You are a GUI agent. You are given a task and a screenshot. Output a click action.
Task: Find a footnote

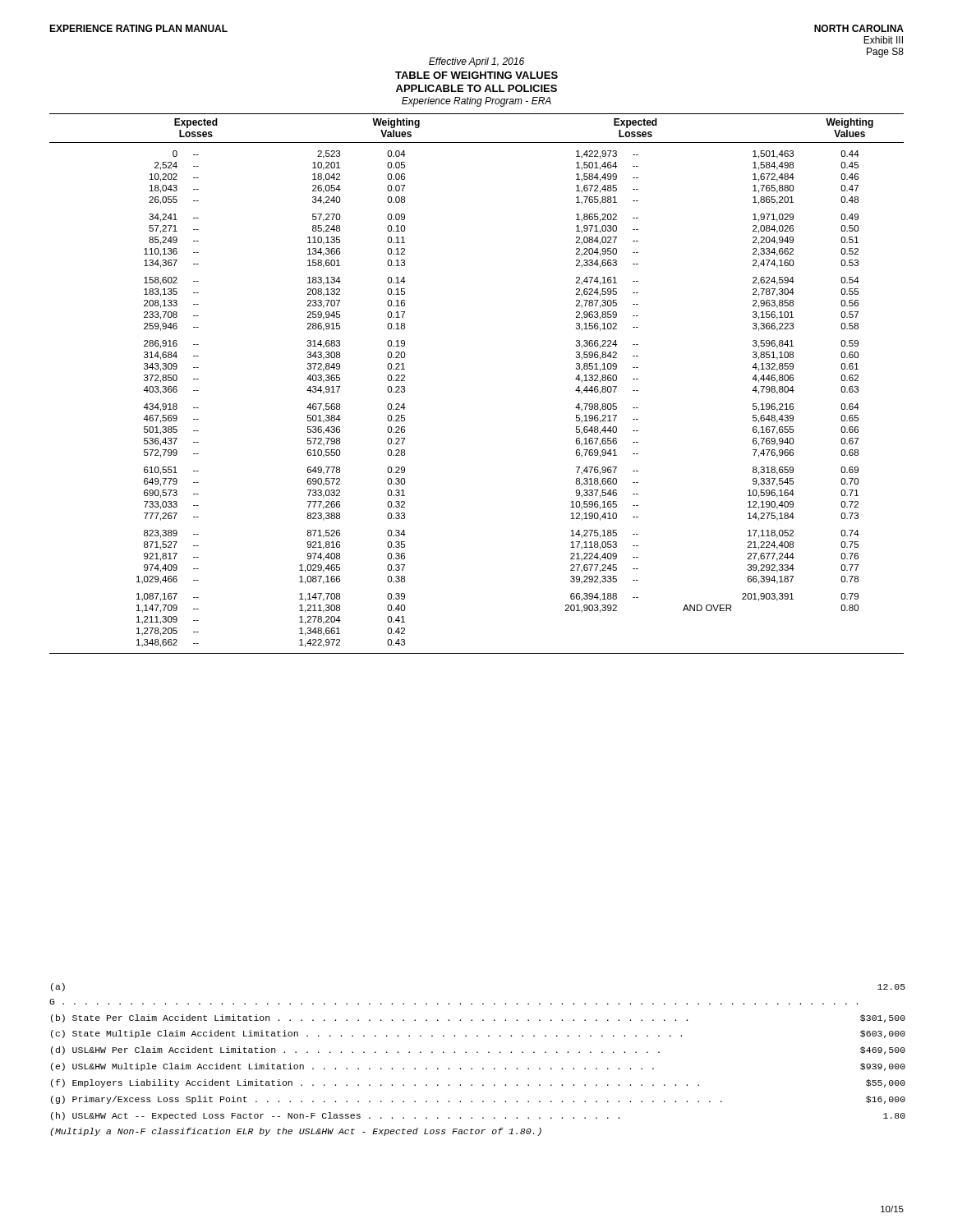(476, 1060)
